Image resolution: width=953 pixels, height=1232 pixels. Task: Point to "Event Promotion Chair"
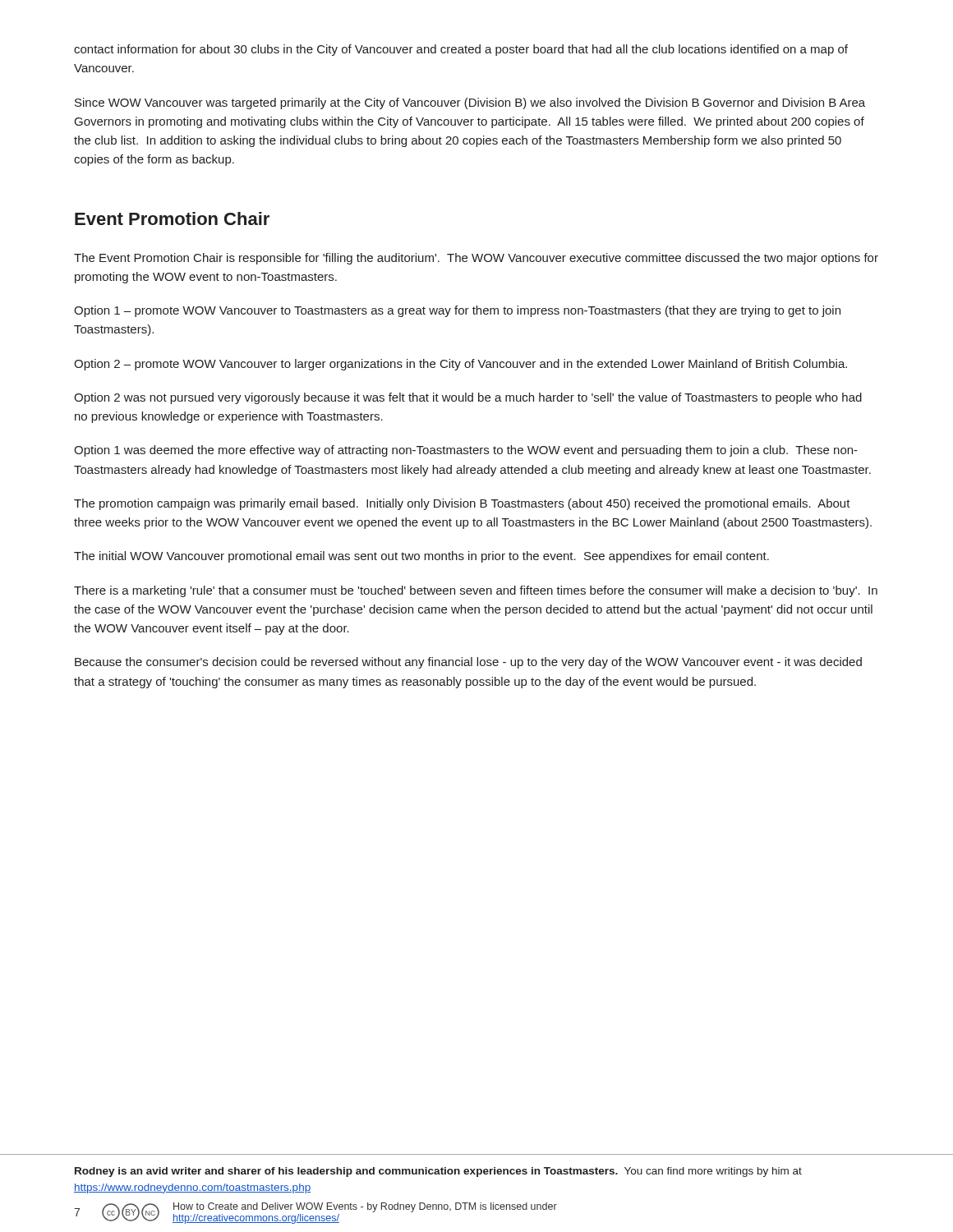pos(172,218)
